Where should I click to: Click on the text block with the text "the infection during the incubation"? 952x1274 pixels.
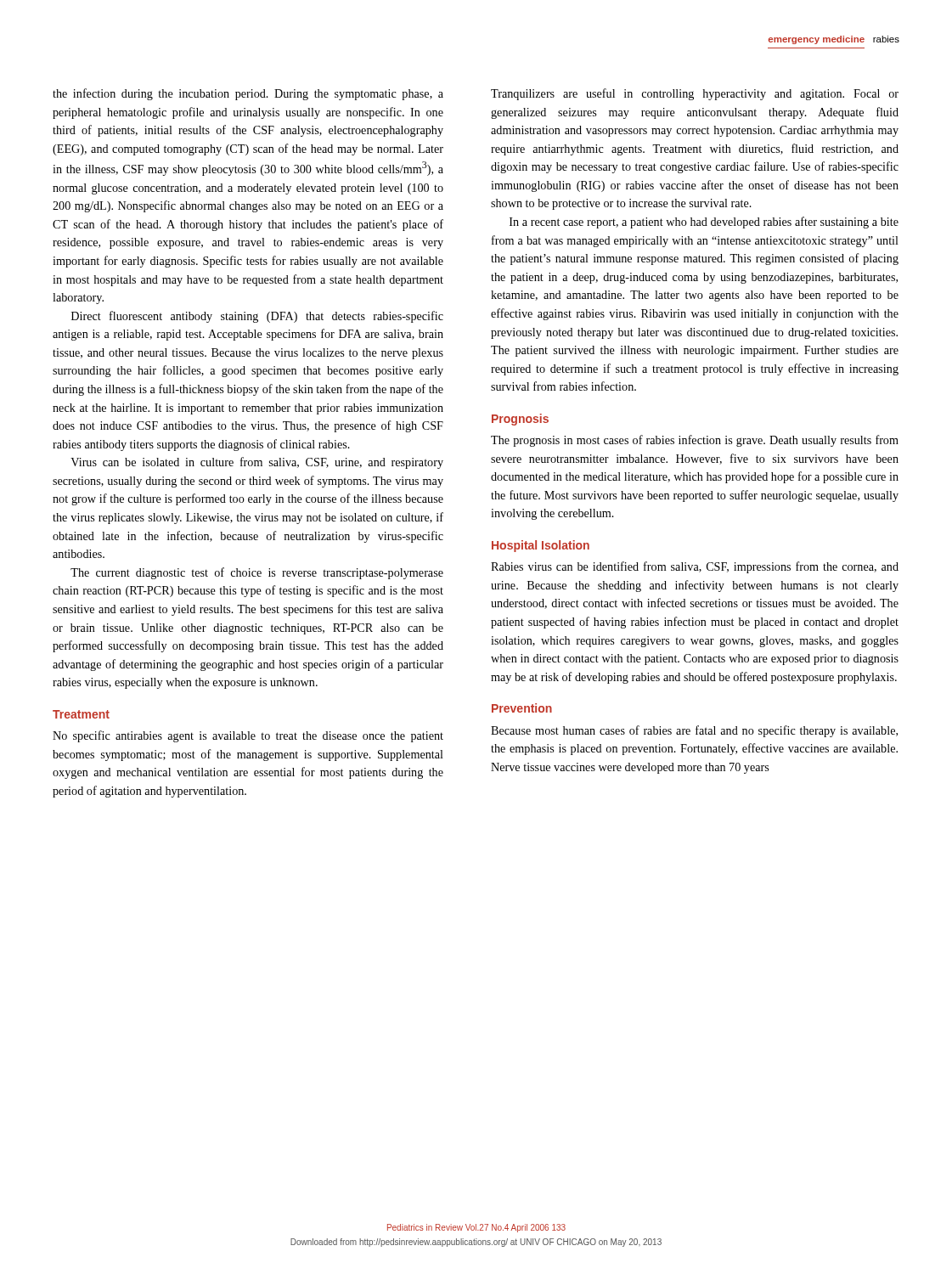coord(248,389)
